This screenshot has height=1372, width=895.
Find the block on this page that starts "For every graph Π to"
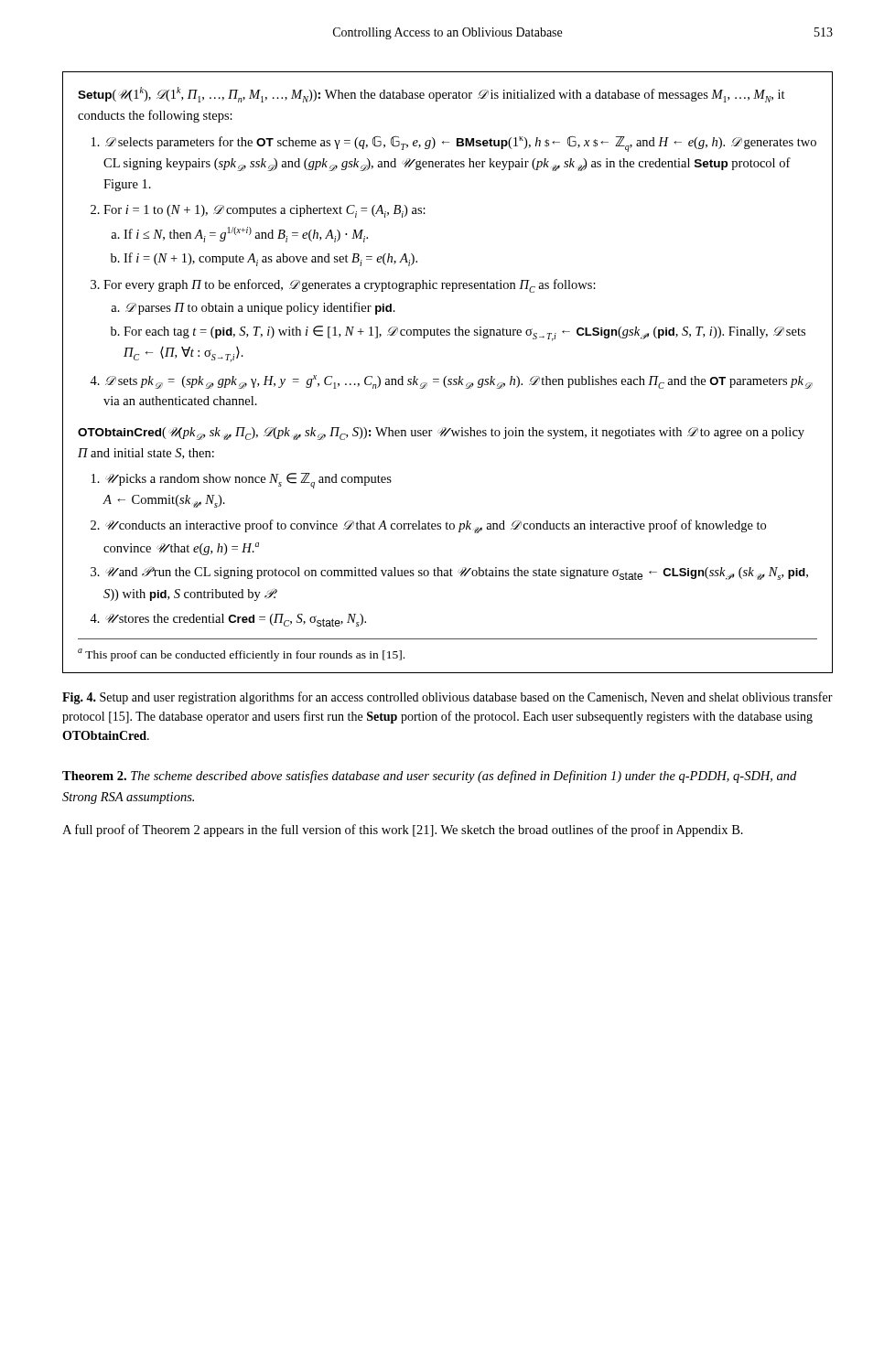point(460,321)
